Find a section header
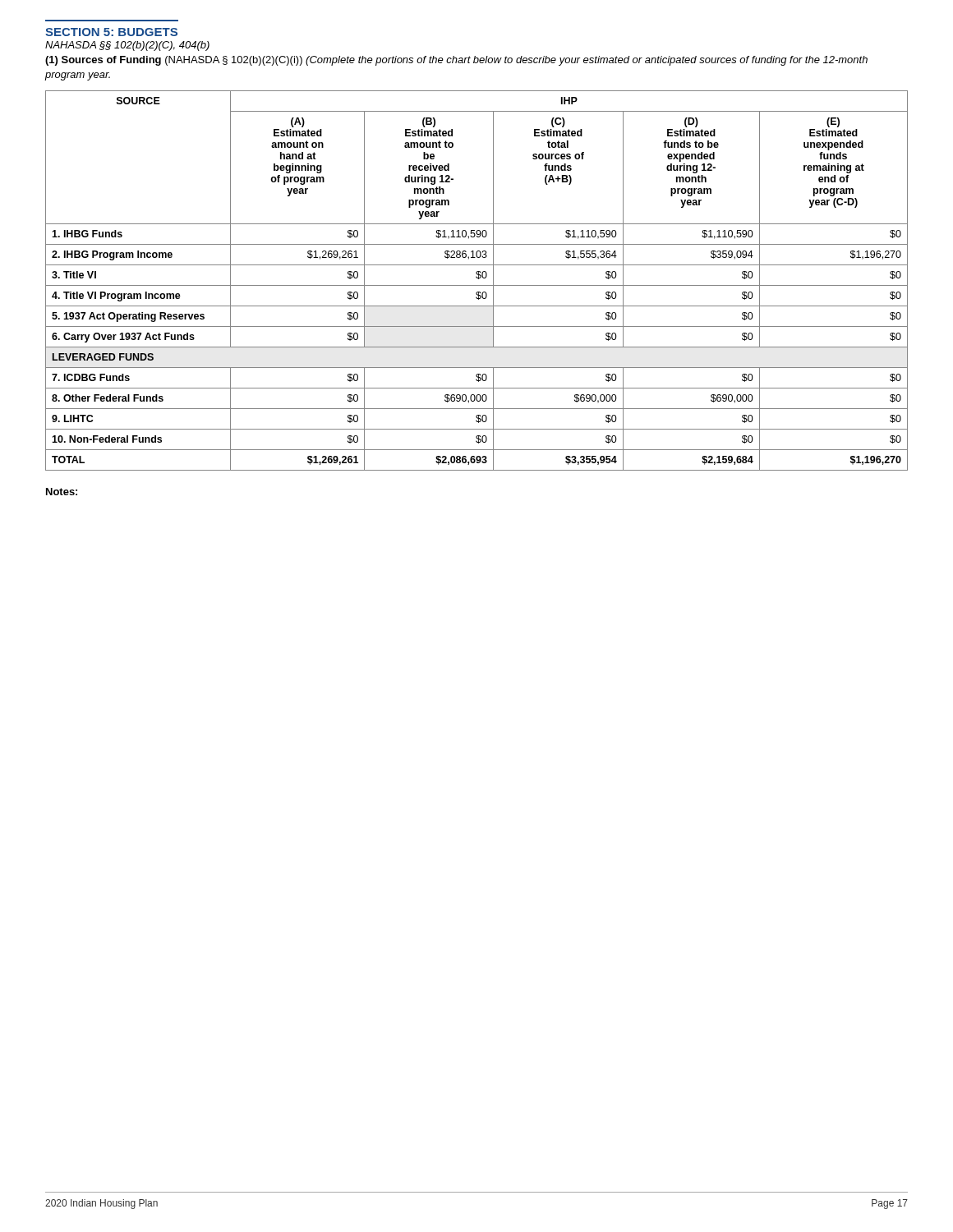This screenshot has width=953, height=1232. [x=112, y=32]
